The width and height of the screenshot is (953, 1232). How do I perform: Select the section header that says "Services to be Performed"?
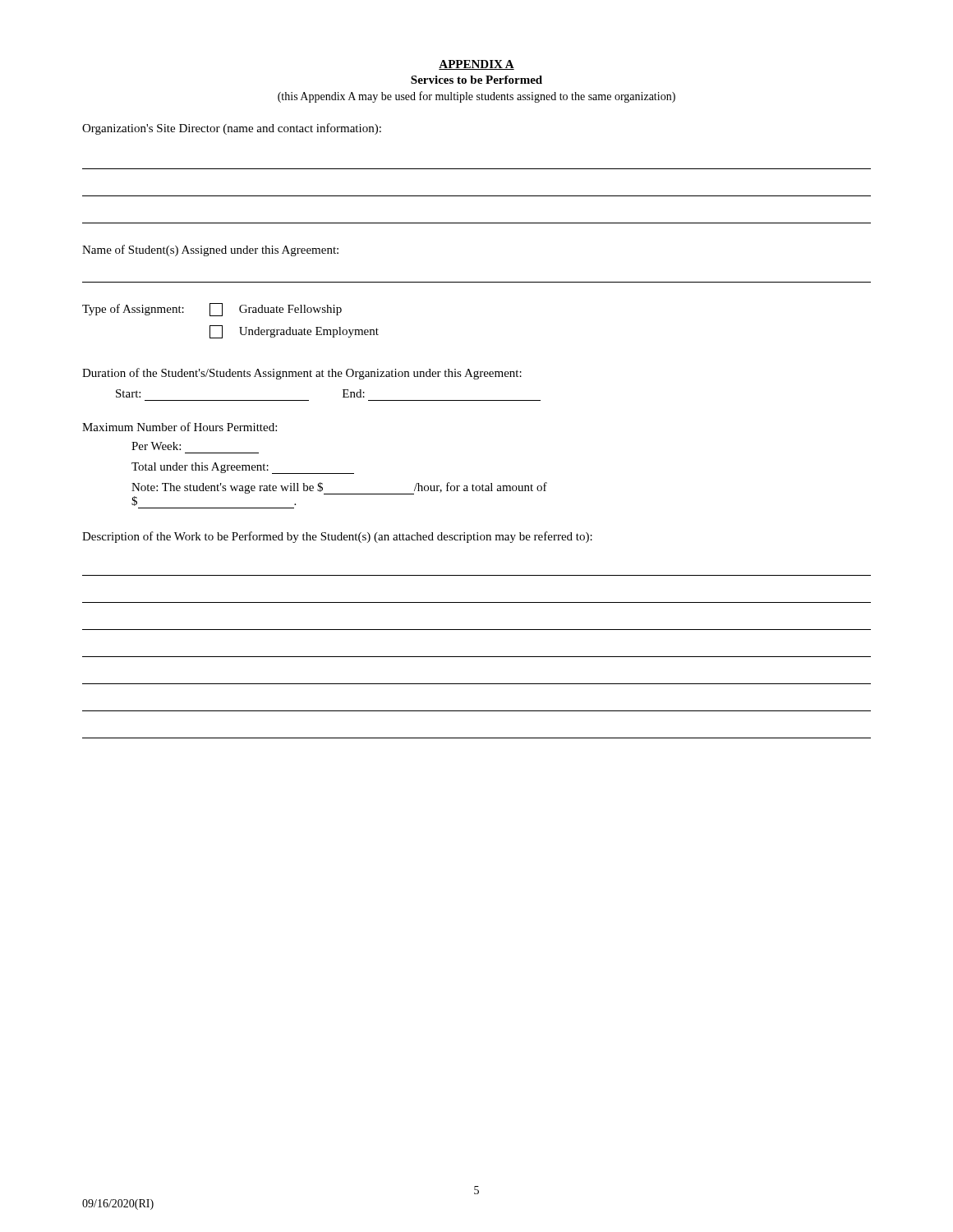[x=476, y=80]
